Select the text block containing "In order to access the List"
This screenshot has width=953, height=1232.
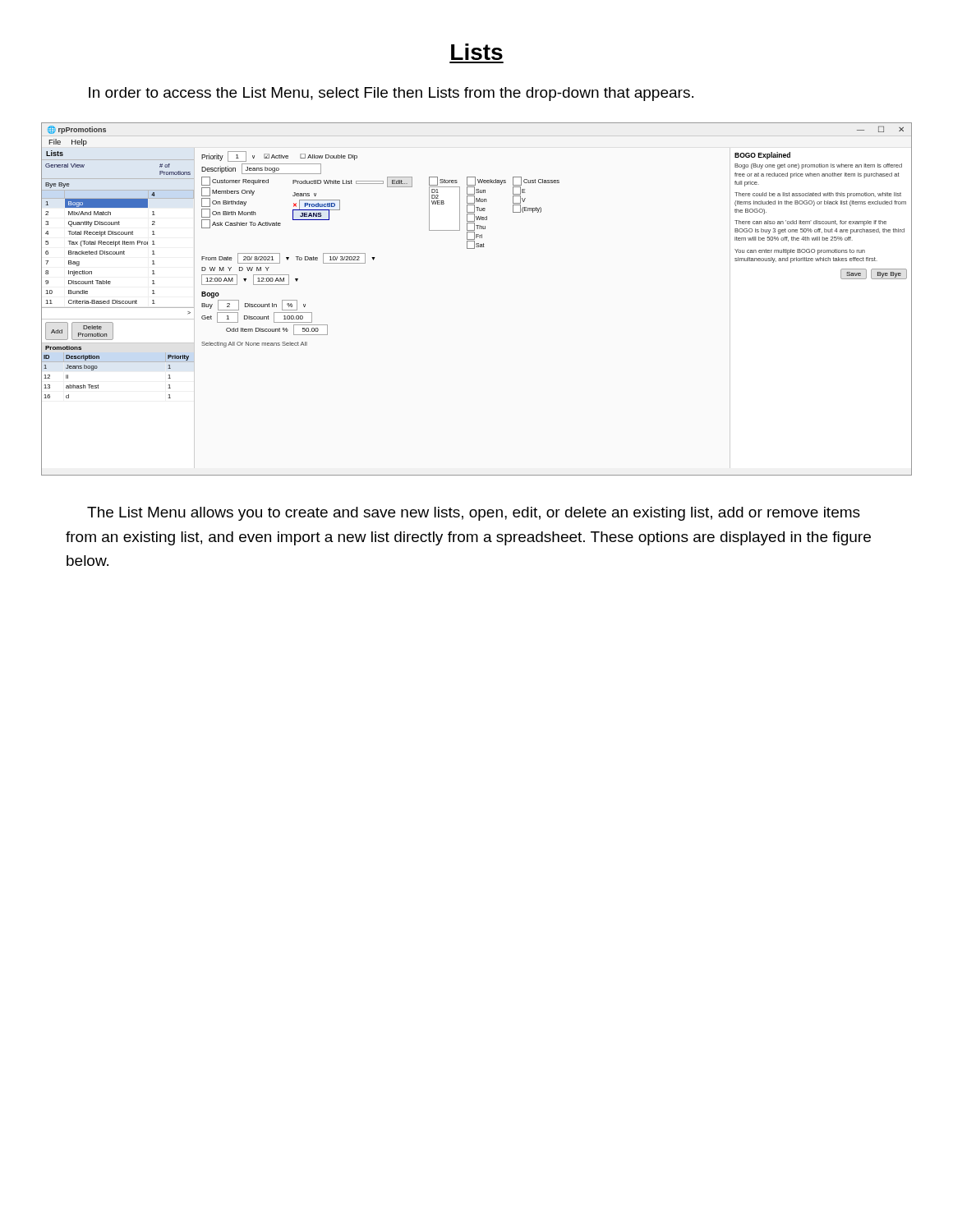(x=380, y=92)
